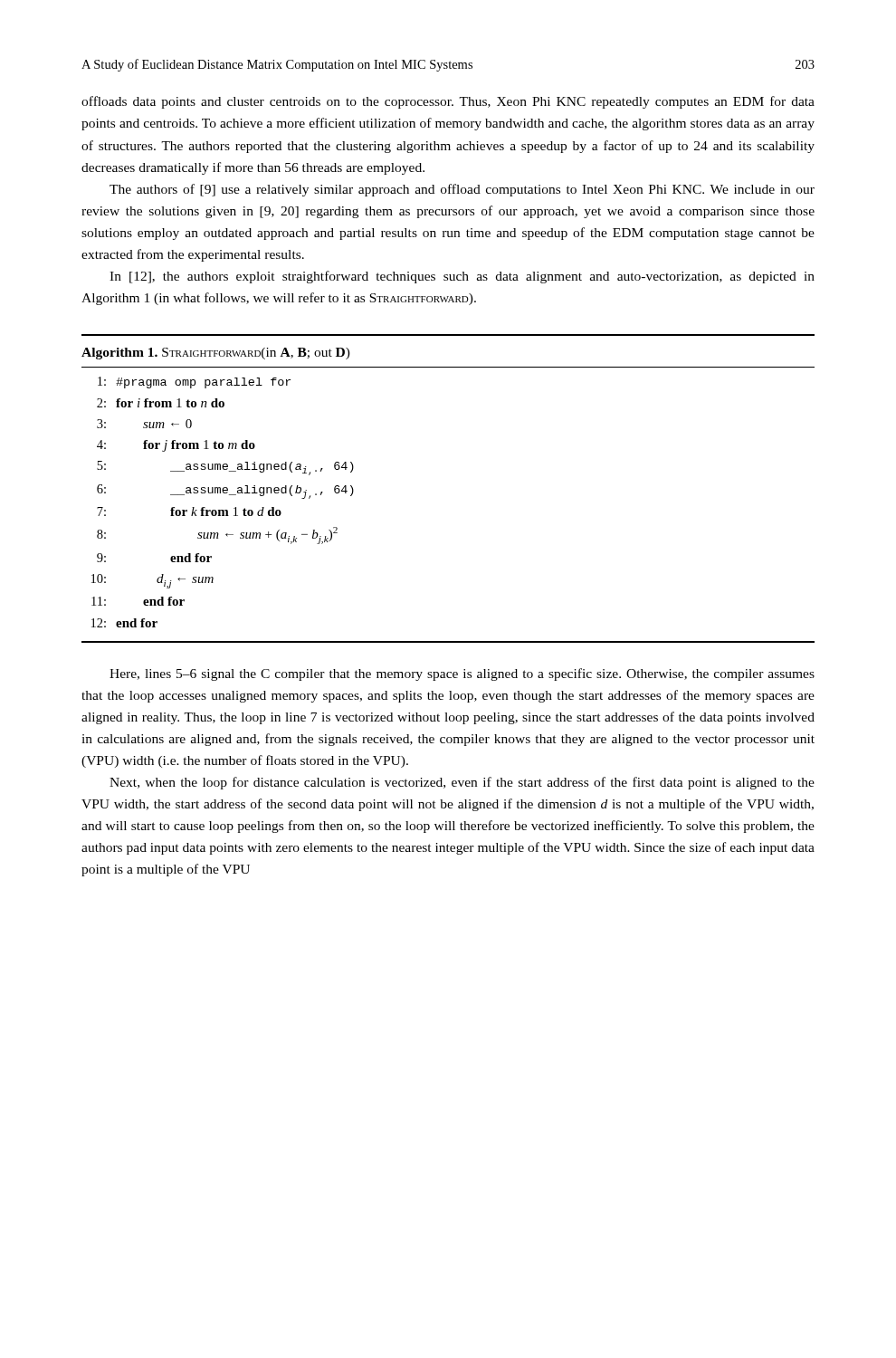Select the region starting "Next, when the loop for distance"
Screen dimensions: 1358x896
click(x=448, y=826)
